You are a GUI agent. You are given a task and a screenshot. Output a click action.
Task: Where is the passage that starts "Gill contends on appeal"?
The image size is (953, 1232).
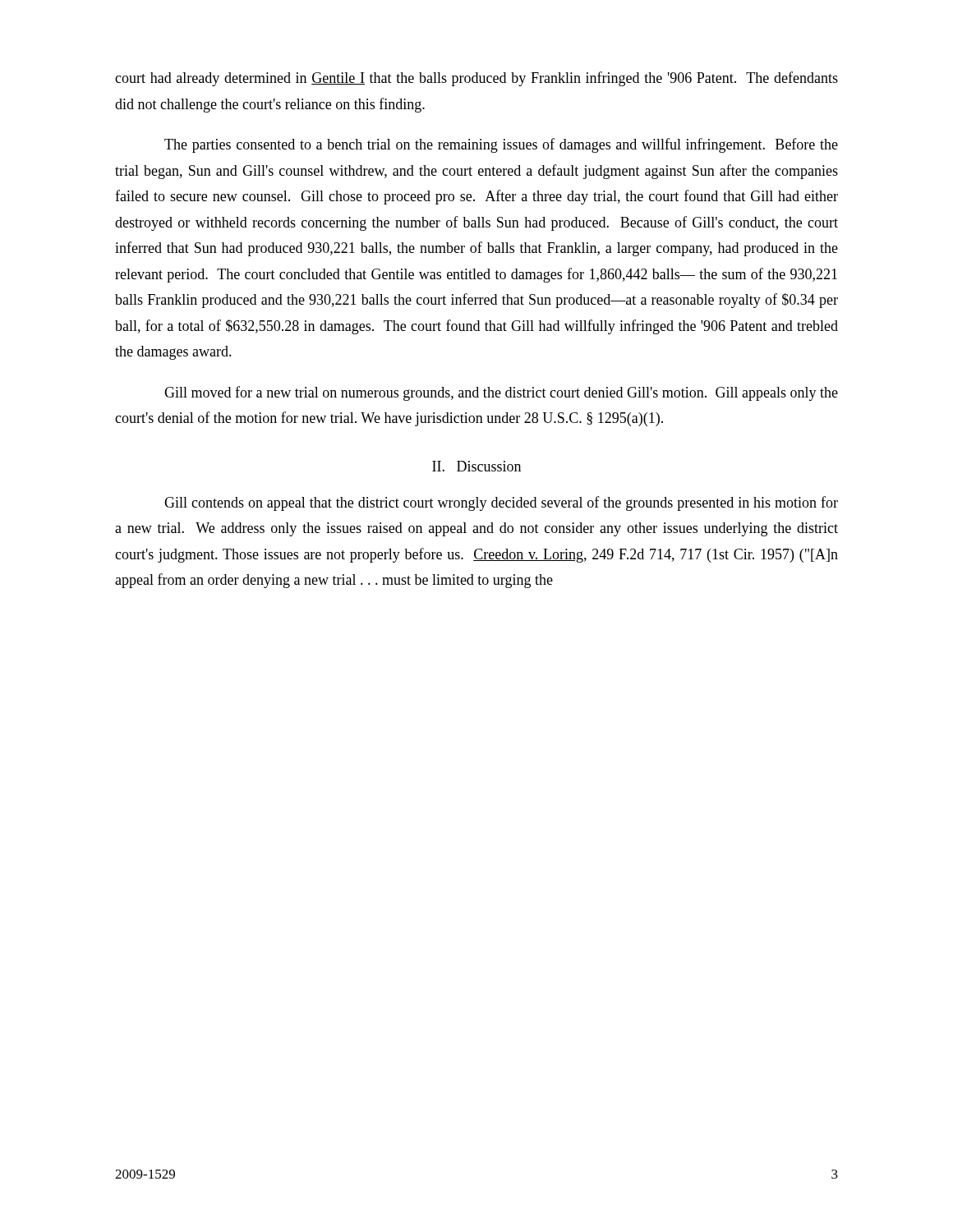[x=476, y=541]
